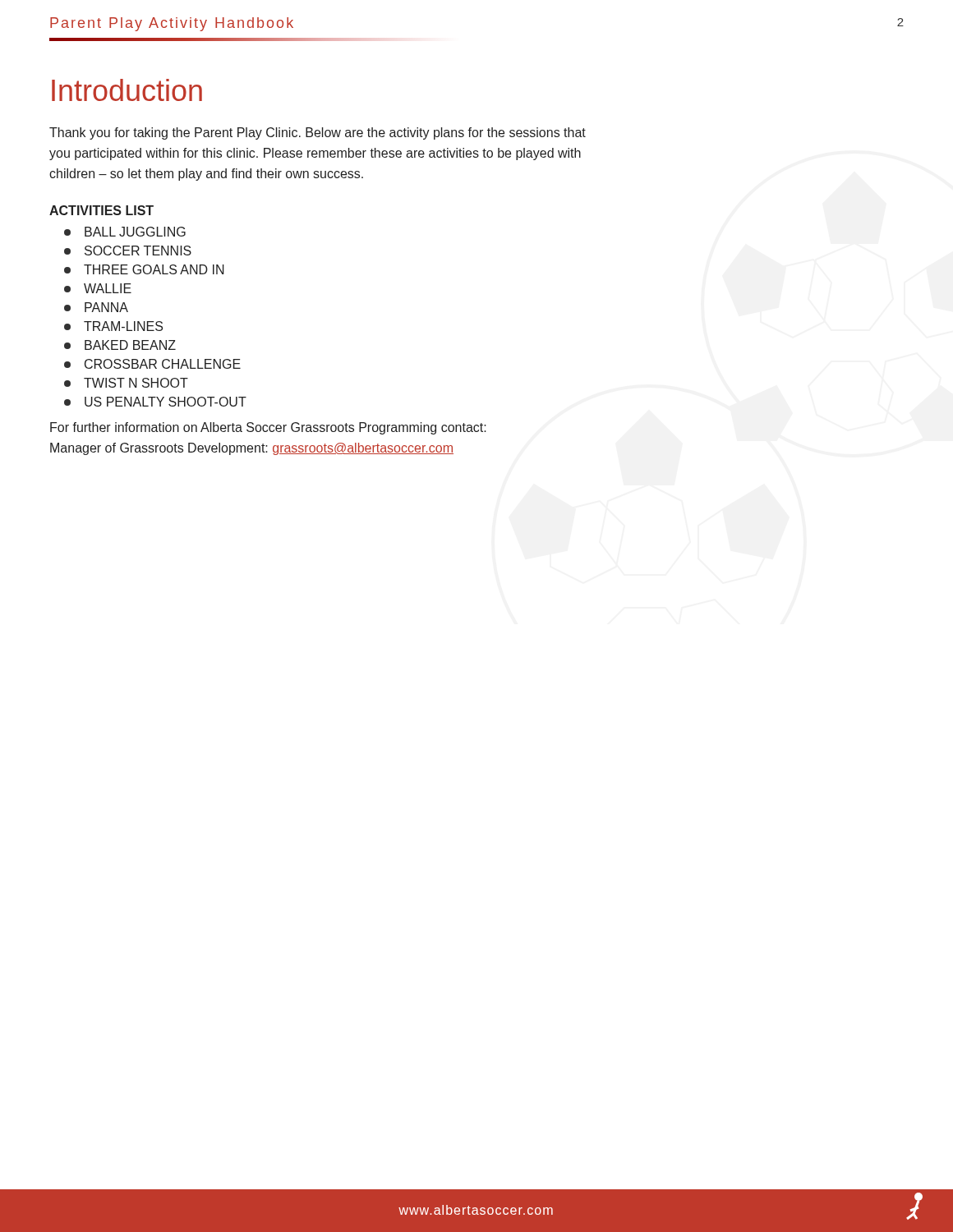Screen dimensions: 1232x953
Task: Find the passage starting "Thank you for"
Action: tap(329, 154)
